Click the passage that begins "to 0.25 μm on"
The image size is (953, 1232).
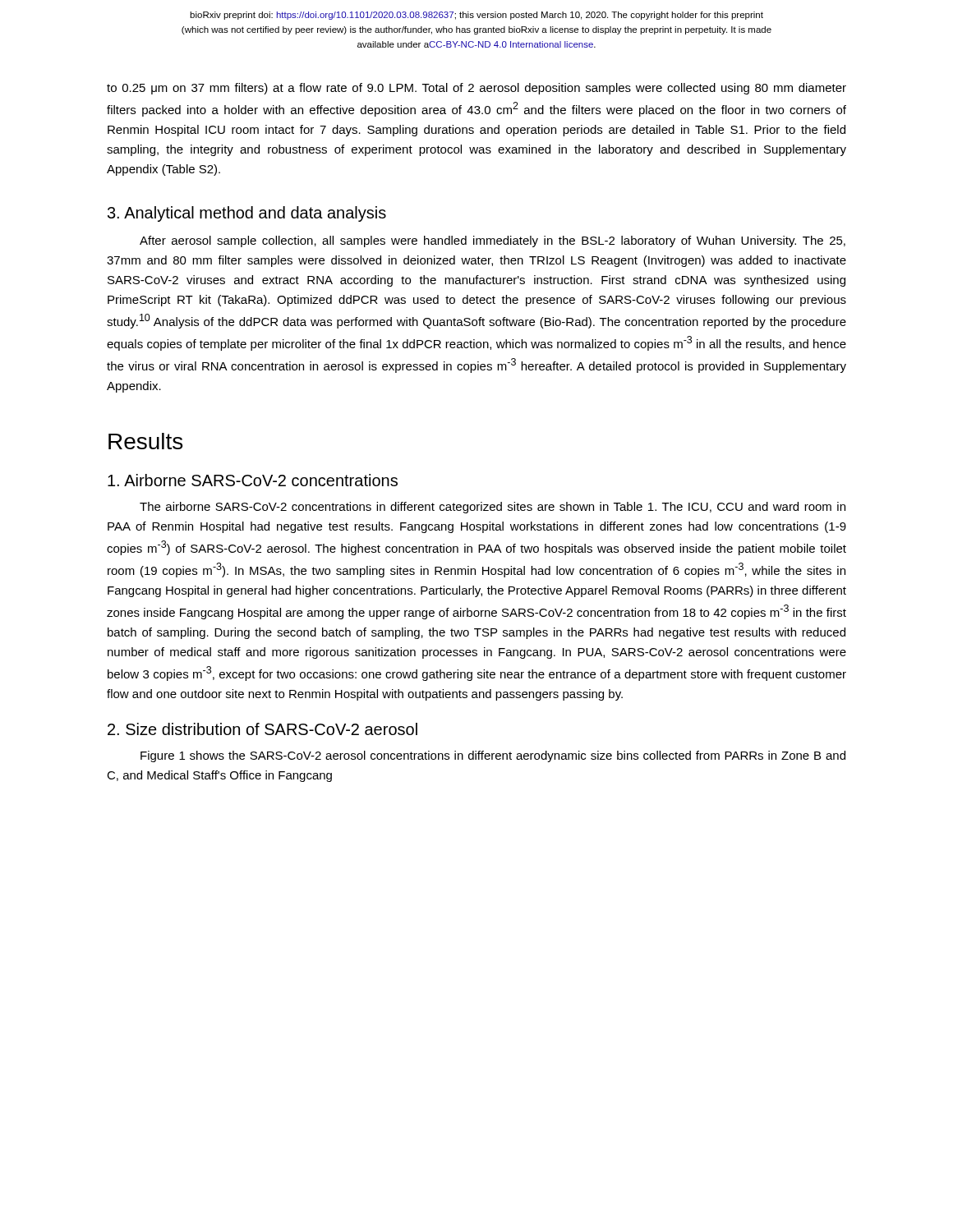476,128
